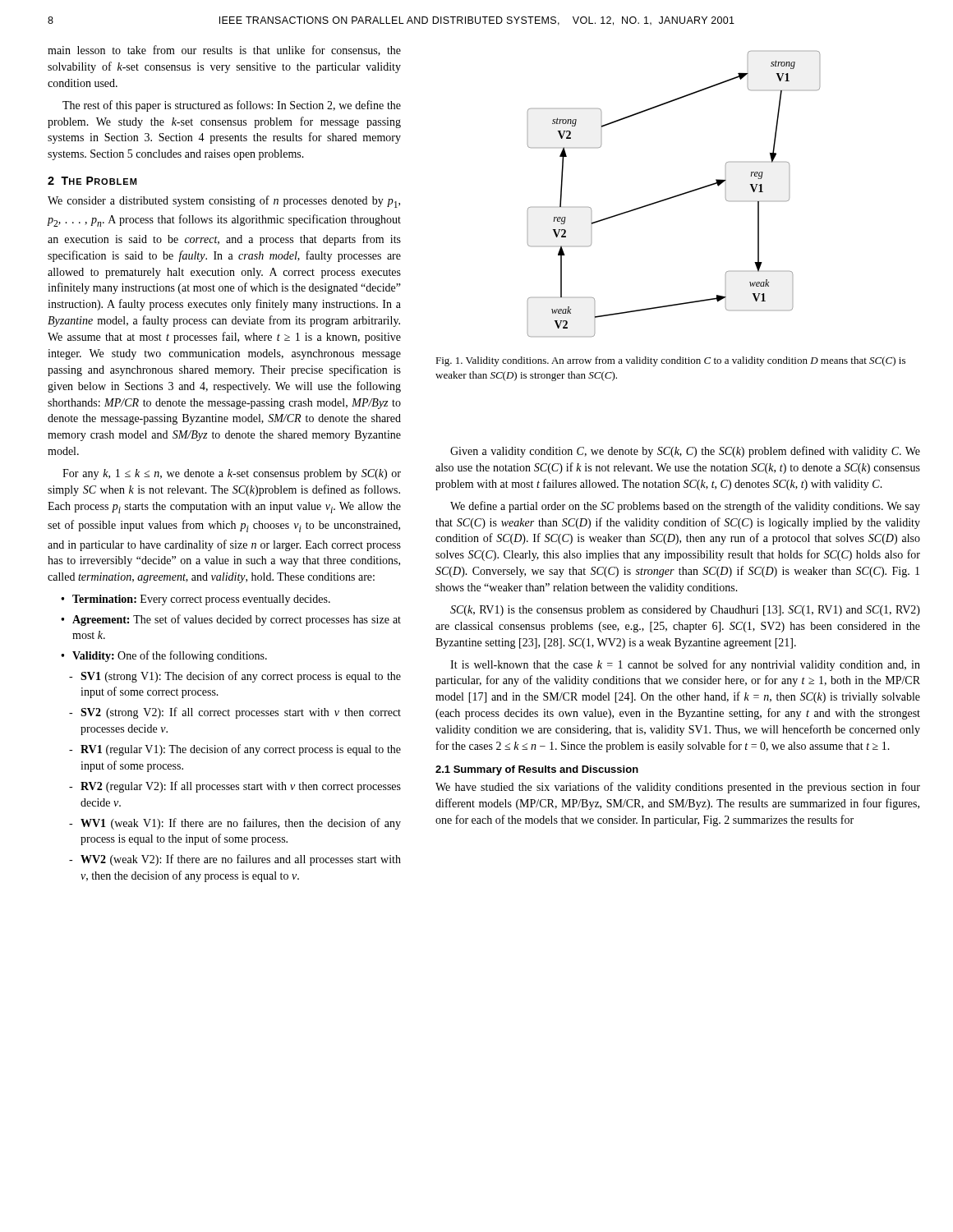Point to the block beginning "•Termination: Every correct process eventually"
Screen dimensions: 1232x953
(196, 600)
